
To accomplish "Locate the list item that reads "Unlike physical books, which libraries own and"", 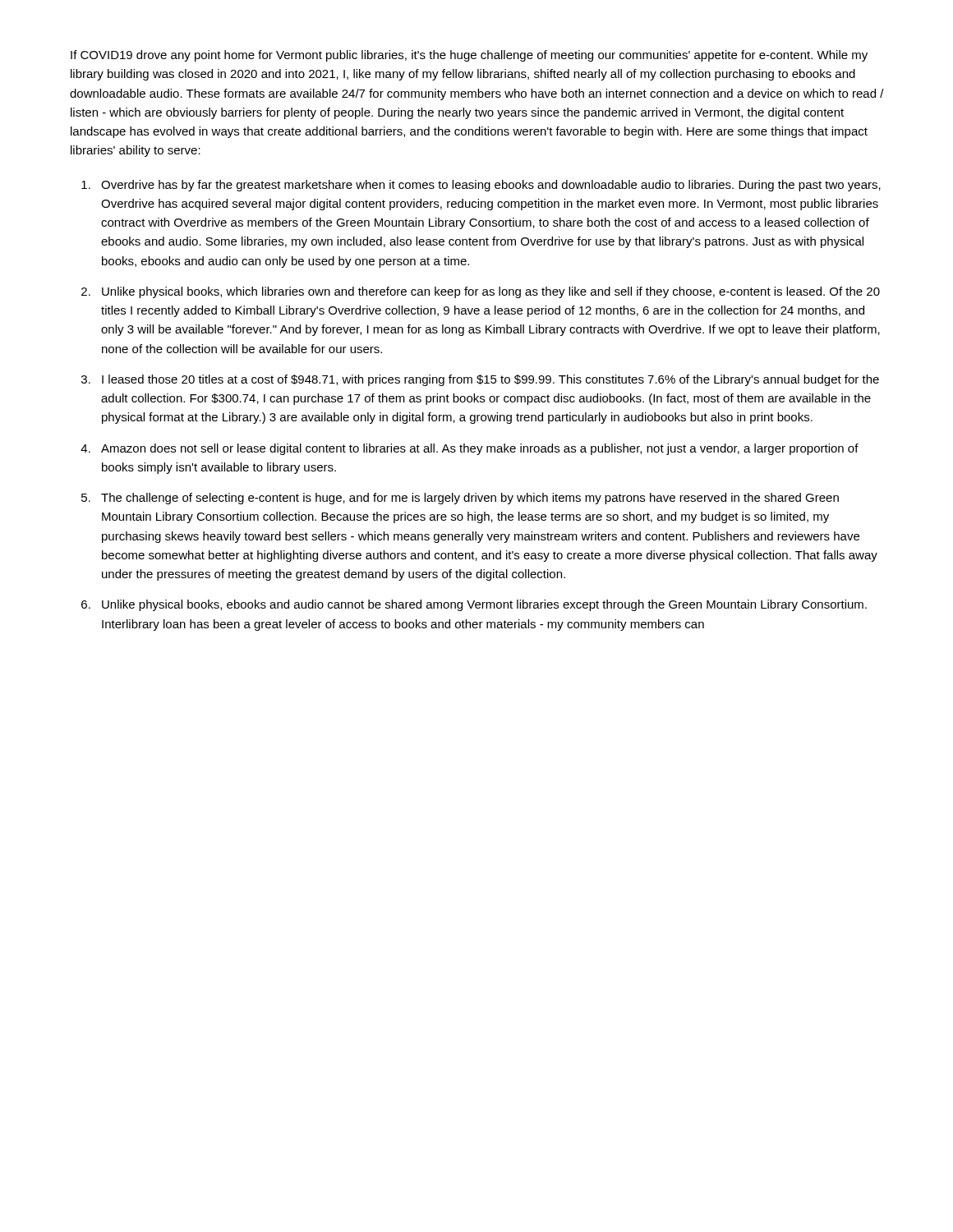I will [x=491, y=320].
